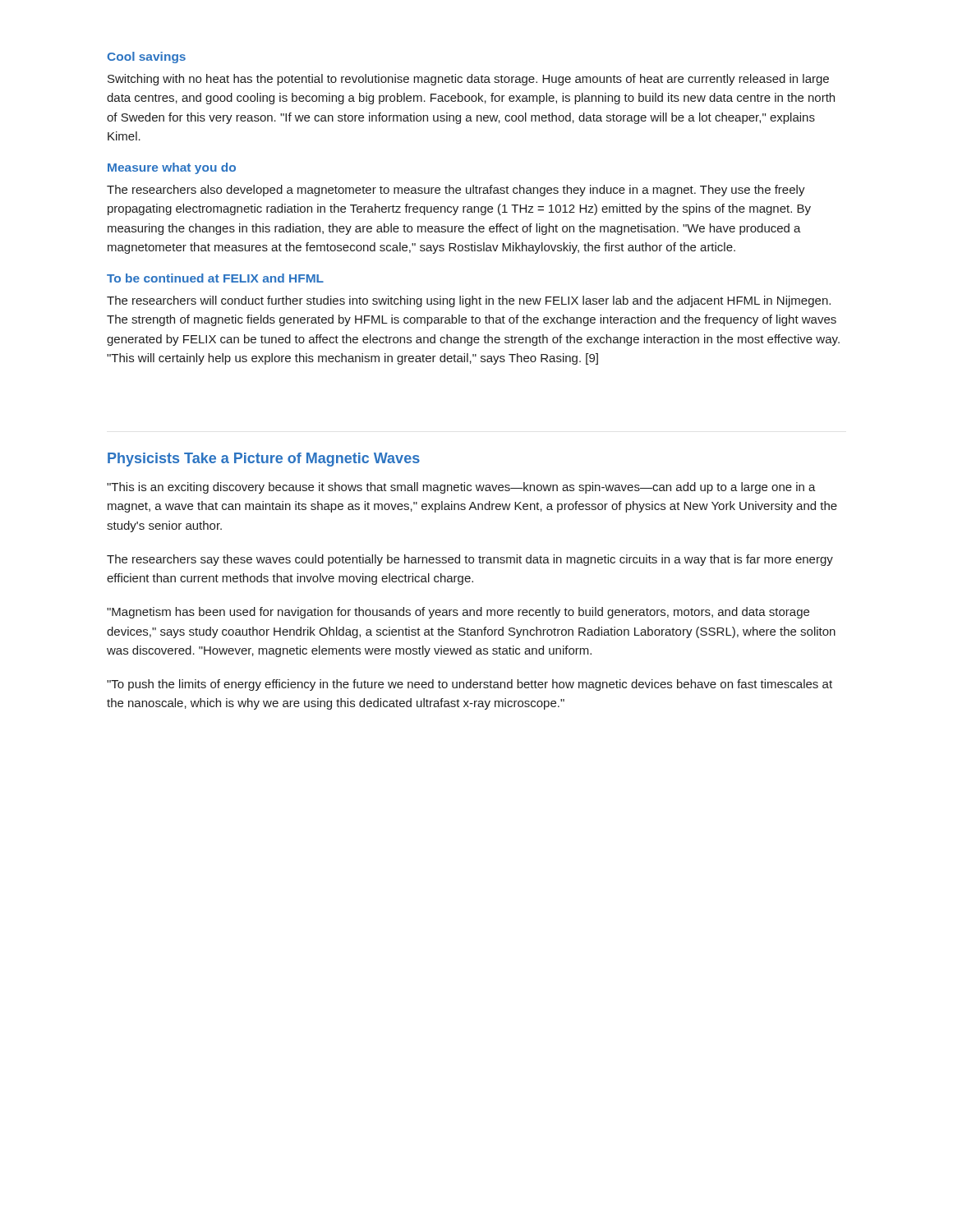
Task: Find the element starting "Cool savings"
Action: pos(146,56)
